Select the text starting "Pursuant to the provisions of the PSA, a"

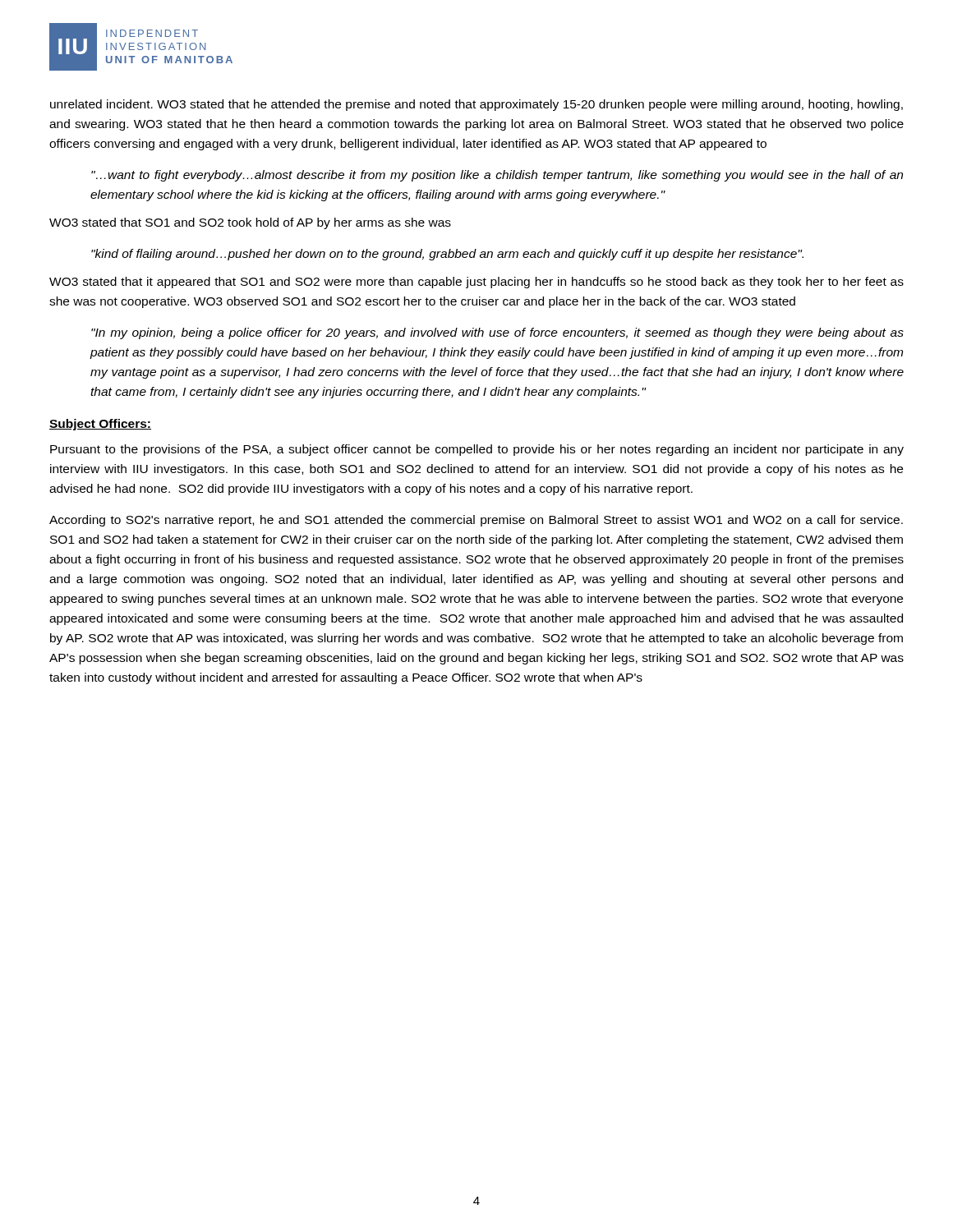pyautogui.click(x=476, y=469)
